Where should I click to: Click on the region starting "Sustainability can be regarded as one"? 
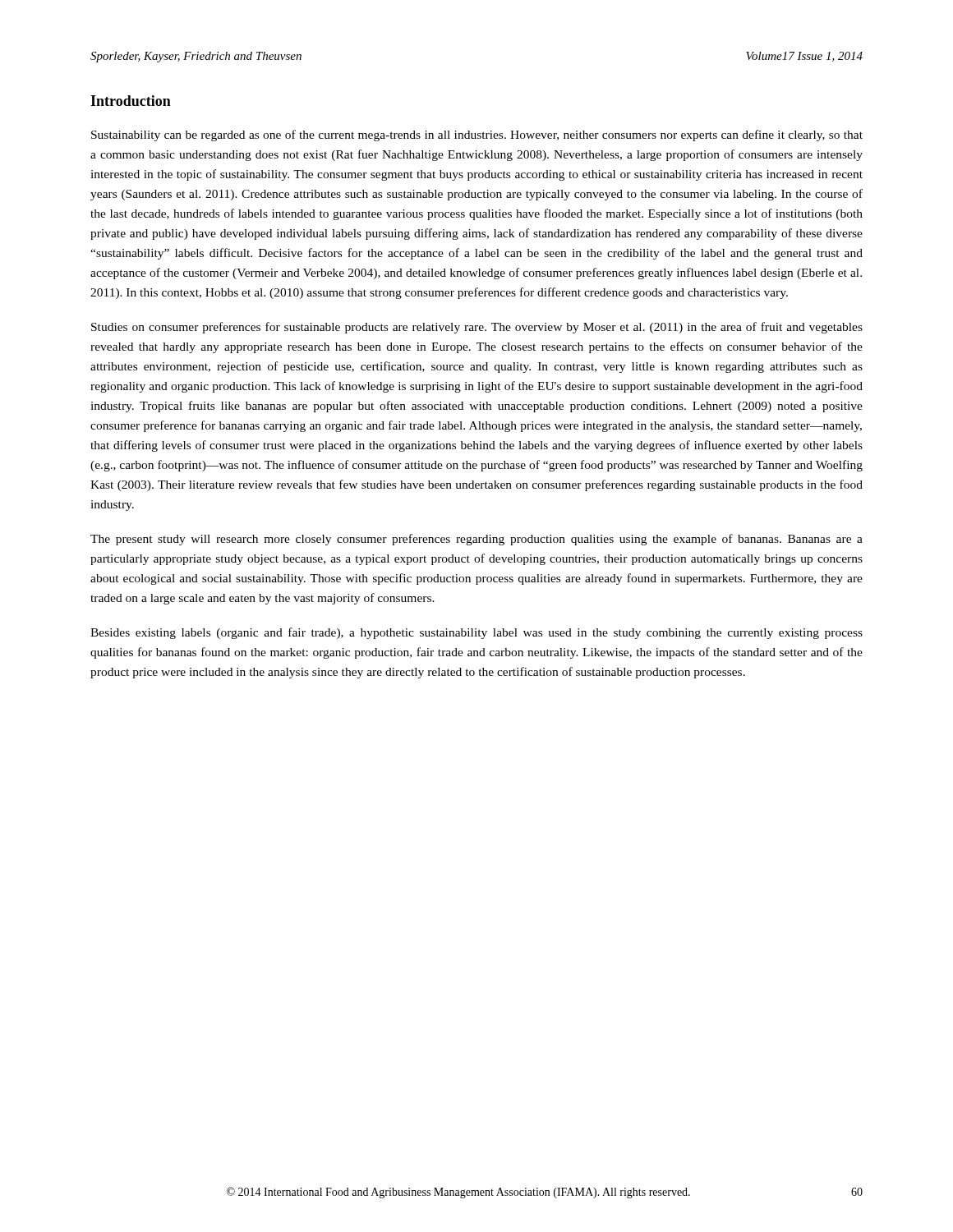pos(476,213)
